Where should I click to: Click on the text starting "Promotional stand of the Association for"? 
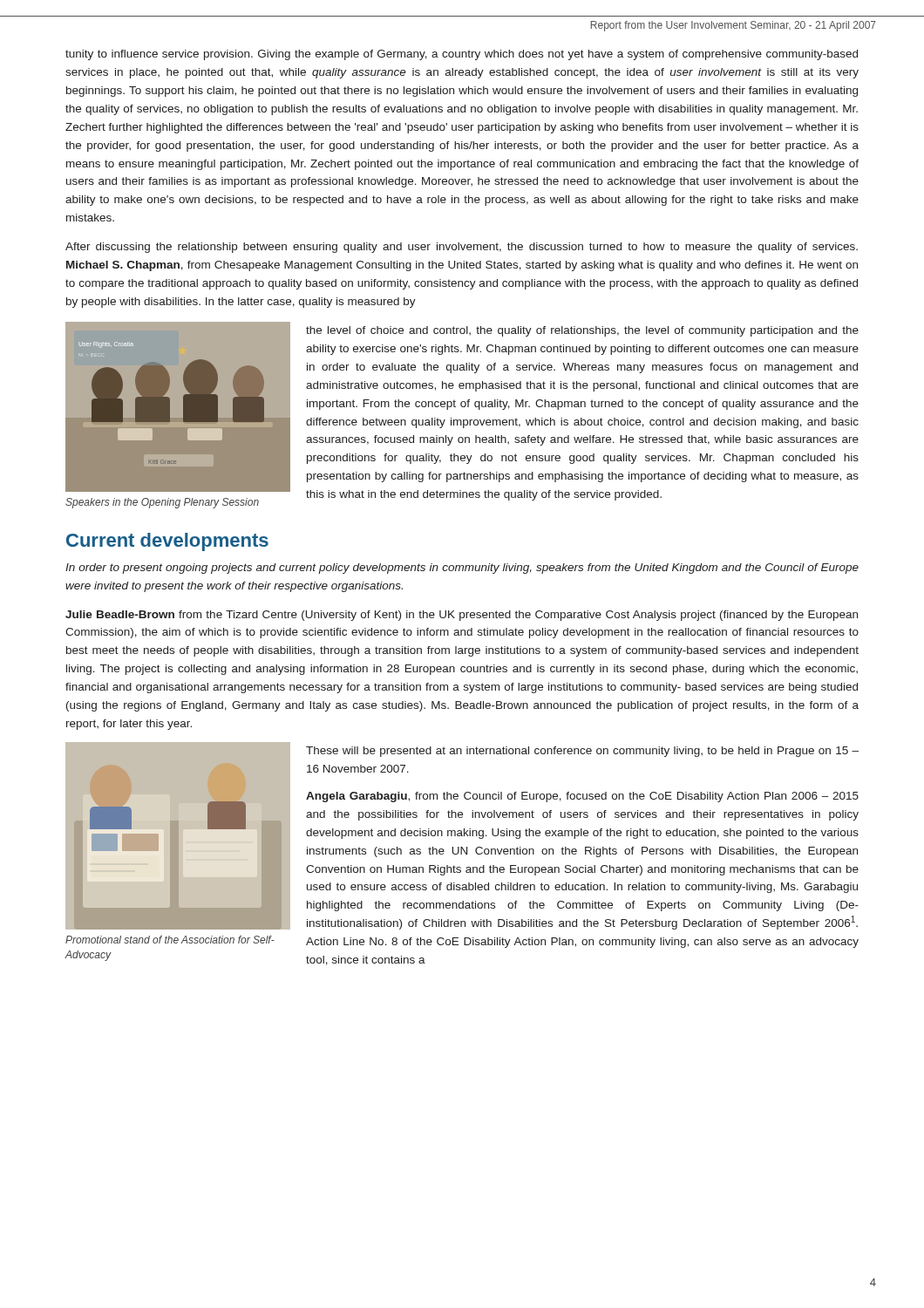(x=170, y=947)
